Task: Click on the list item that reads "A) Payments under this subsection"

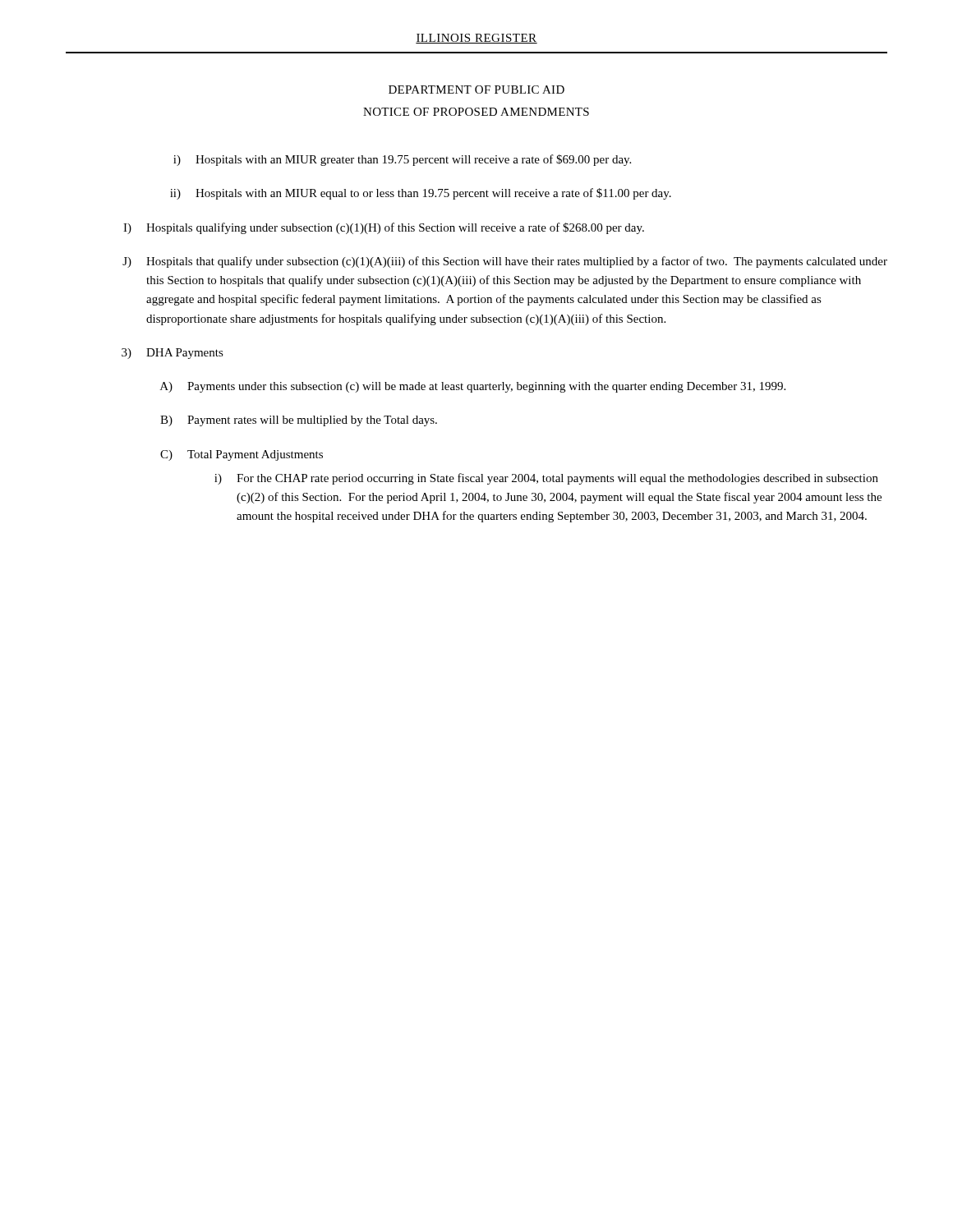Action: tap(497, 387)
